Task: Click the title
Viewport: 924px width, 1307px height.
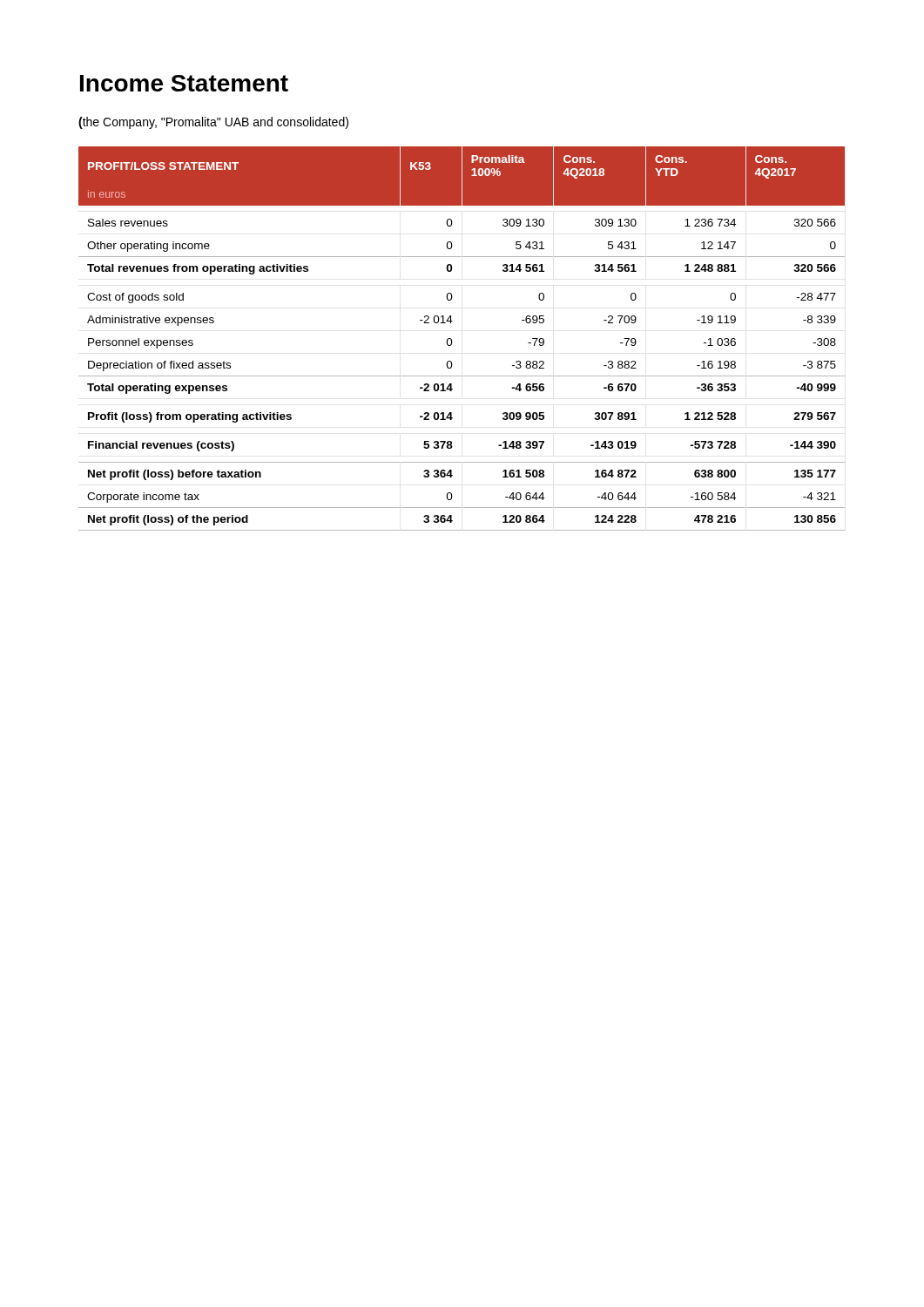Action: click(183, 83)
